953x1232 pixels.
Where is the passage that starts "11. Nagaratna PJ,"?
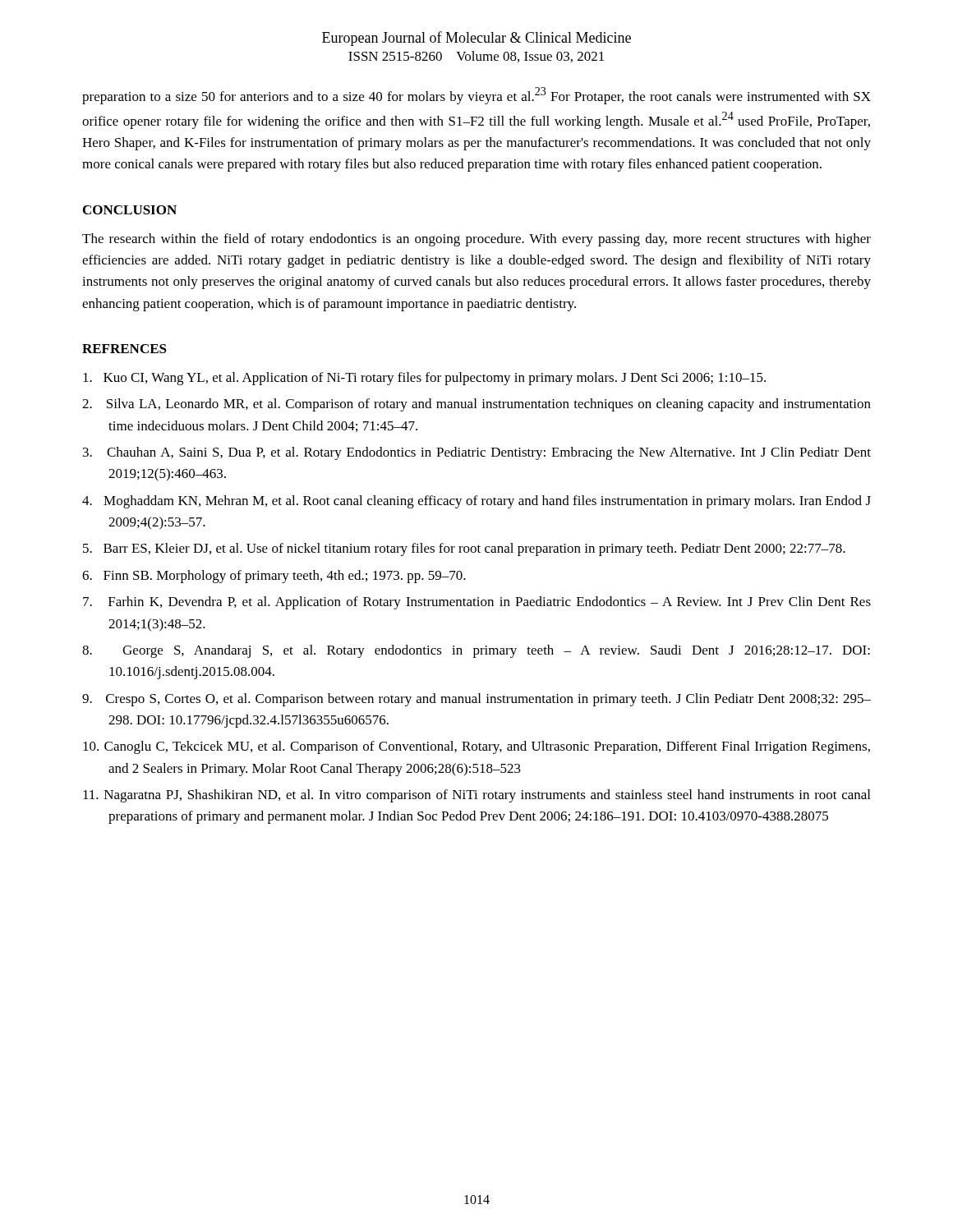click(x=476, y=805)
